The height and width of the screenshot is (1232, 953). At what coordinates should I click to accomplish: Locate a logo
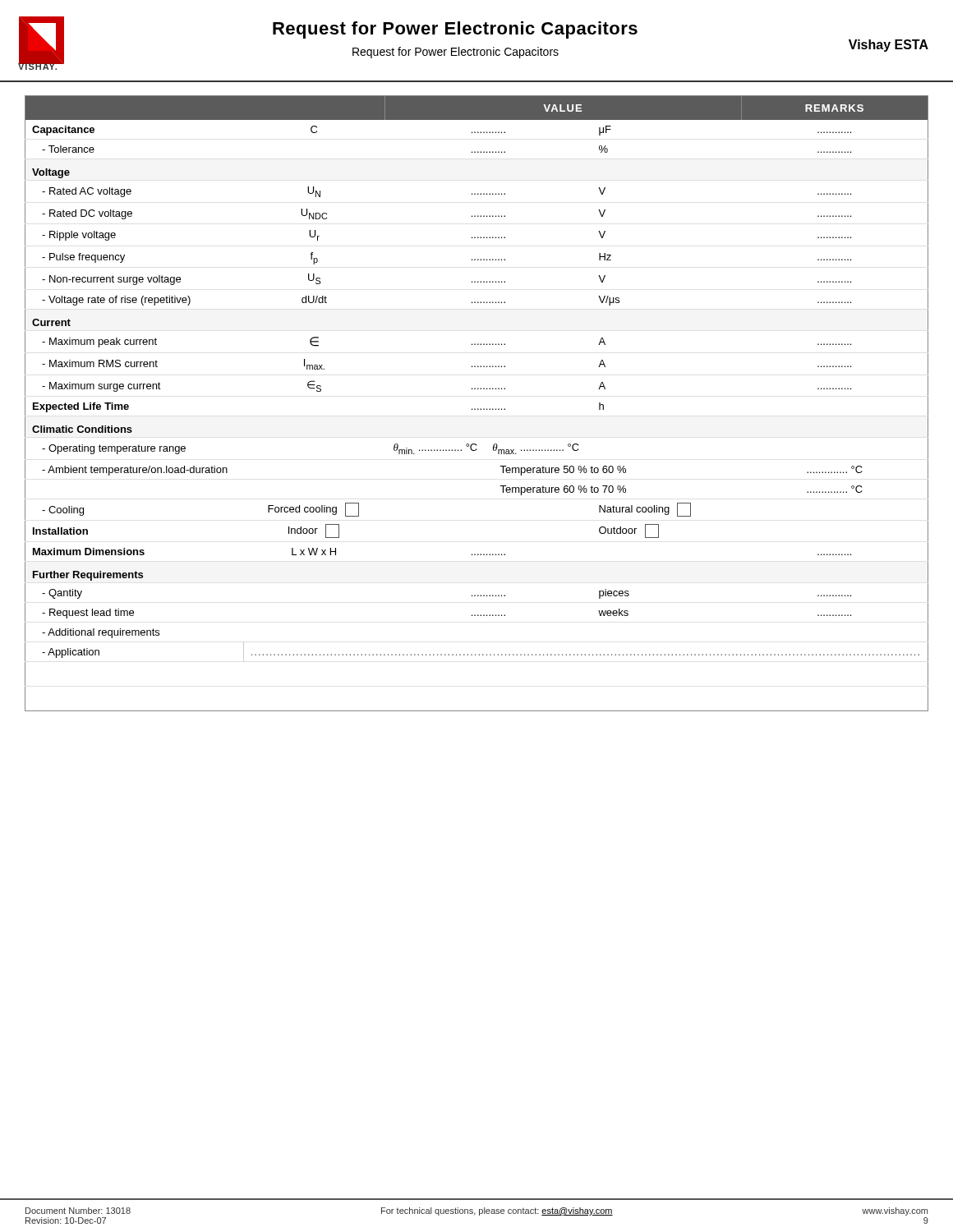(56, 44)
